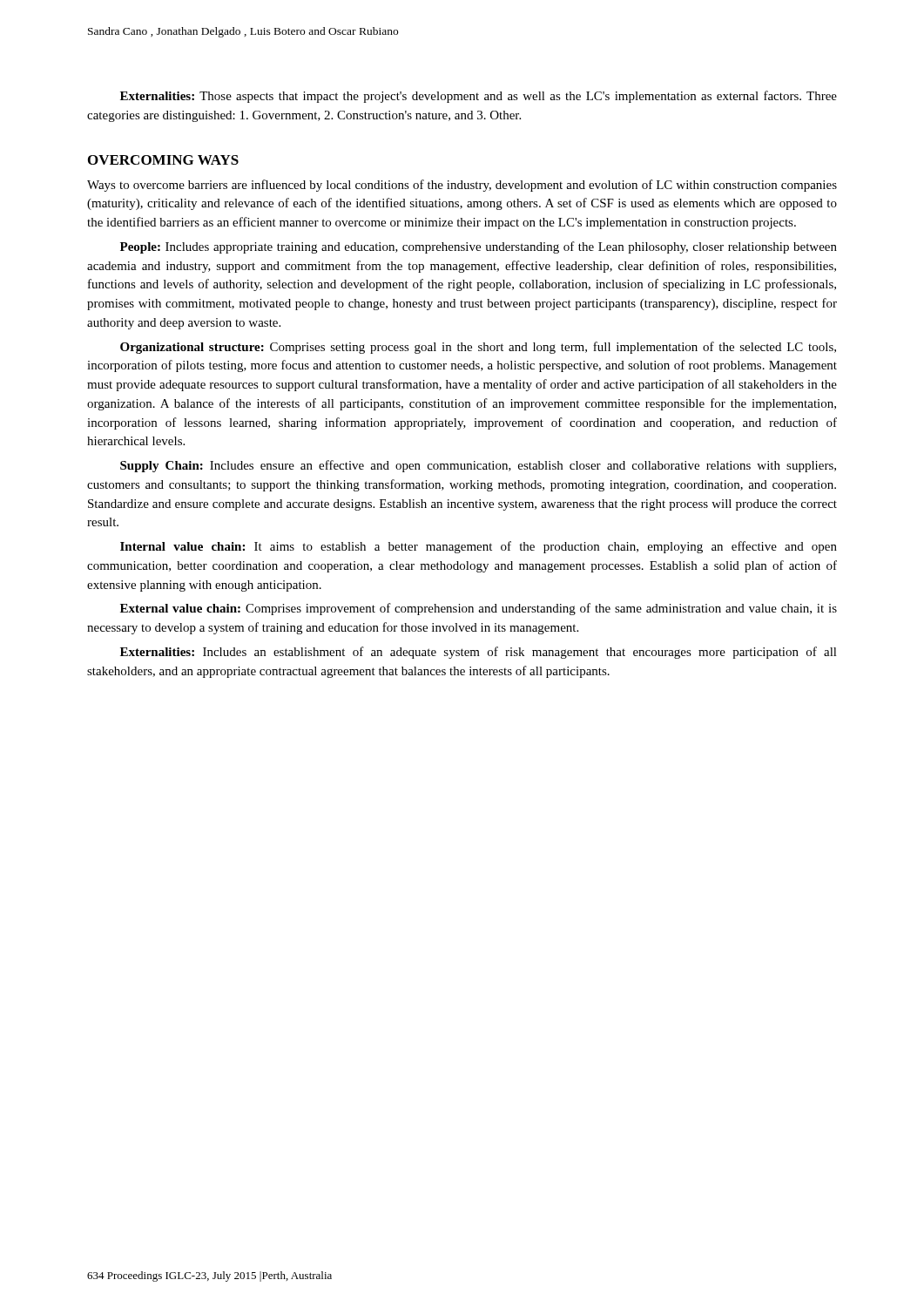Click on the region starting "Externalities: Those aspects that impact"
This screenshot has width=924, height=1307.
click(x=462, y=105)
